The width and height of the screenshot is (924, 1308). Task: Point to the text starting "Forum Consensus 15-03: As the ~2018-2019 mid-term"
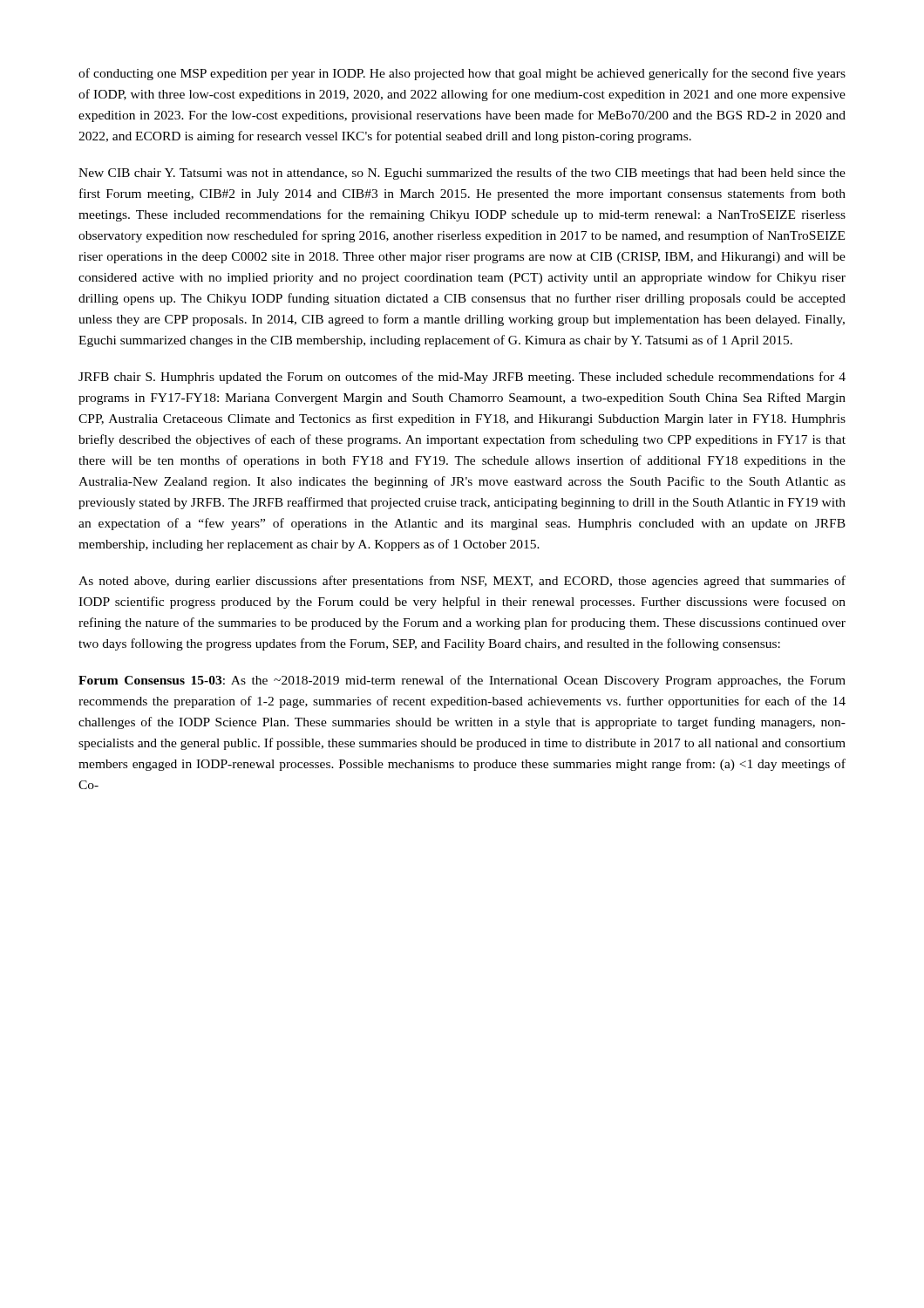462,732
